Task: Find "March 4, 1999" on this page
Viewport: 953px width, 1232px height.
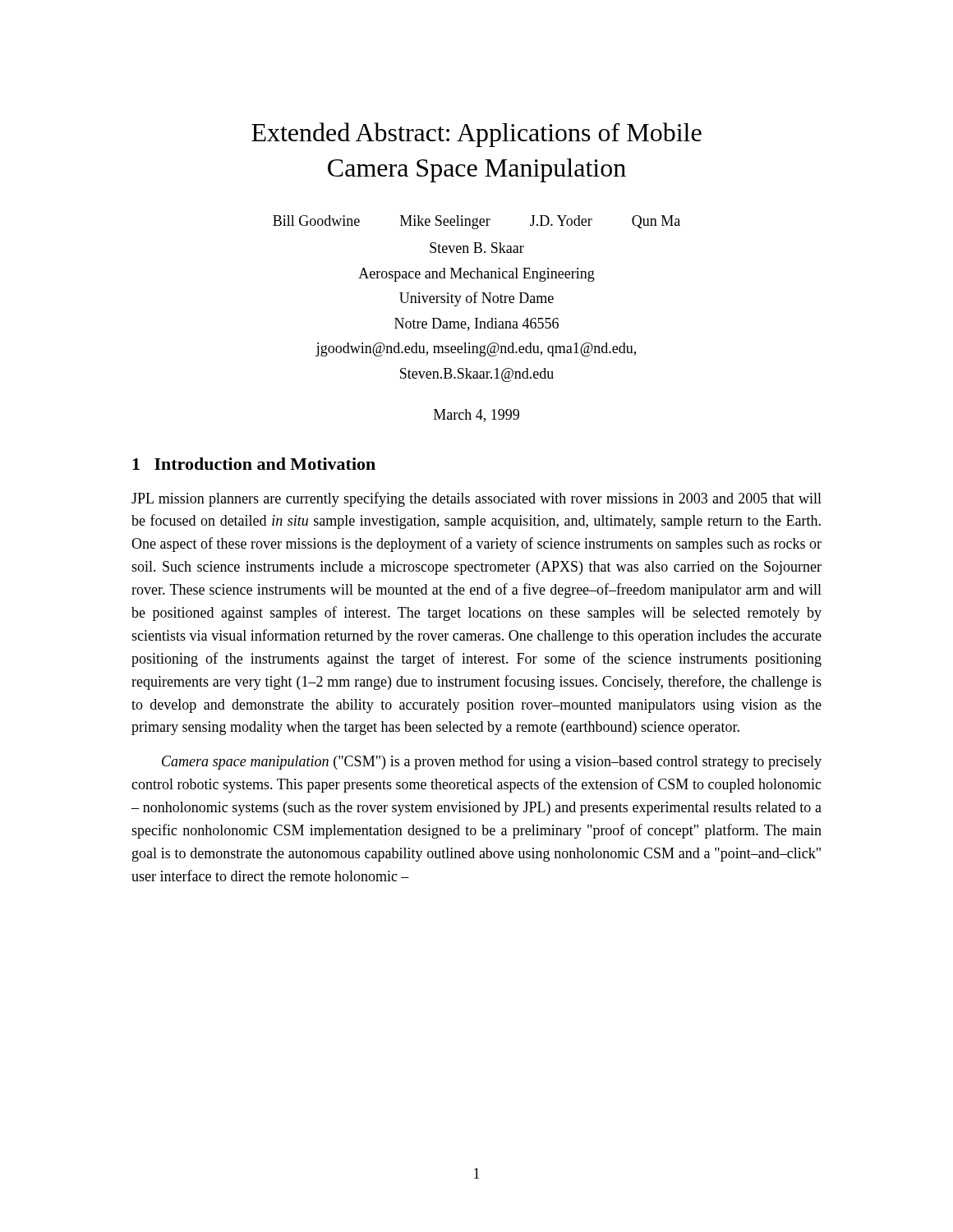Action: pyautogui.click(x=476, y=414)
